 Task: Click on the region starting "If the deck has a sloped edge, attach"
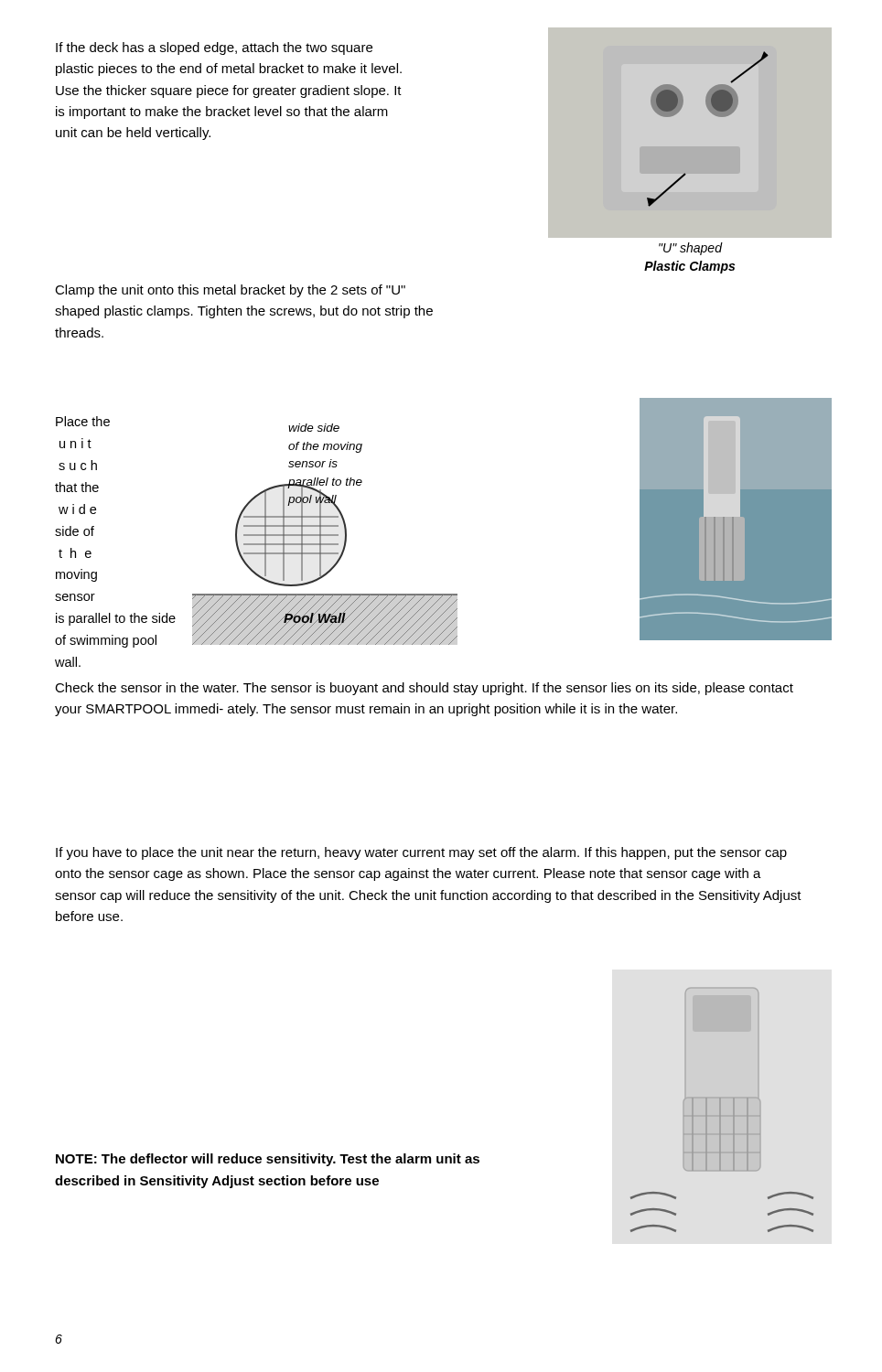click(229, 90)
